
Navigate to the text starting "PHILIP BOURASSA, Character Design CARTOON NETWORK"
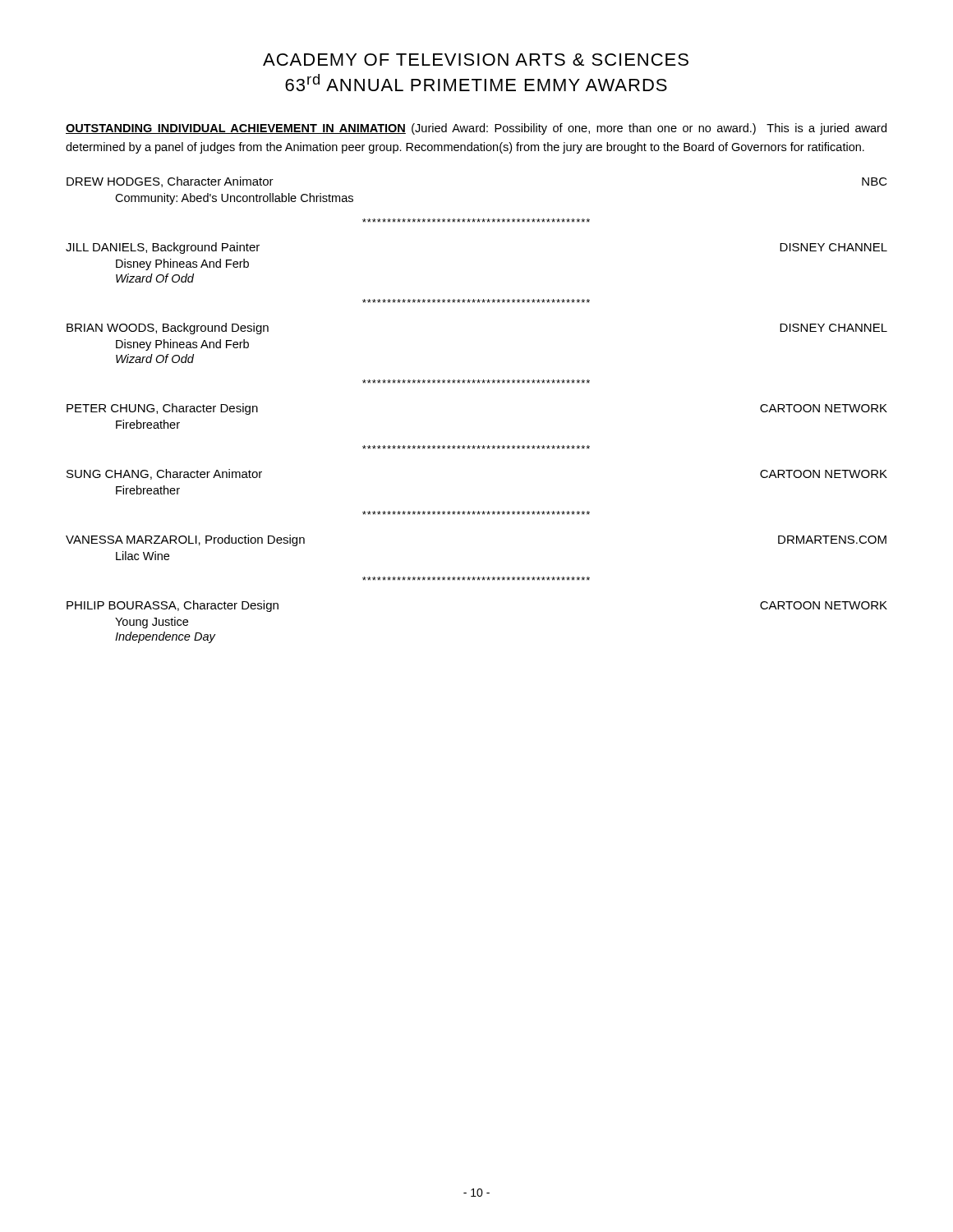pyautogui.click(x=172, y=607)
